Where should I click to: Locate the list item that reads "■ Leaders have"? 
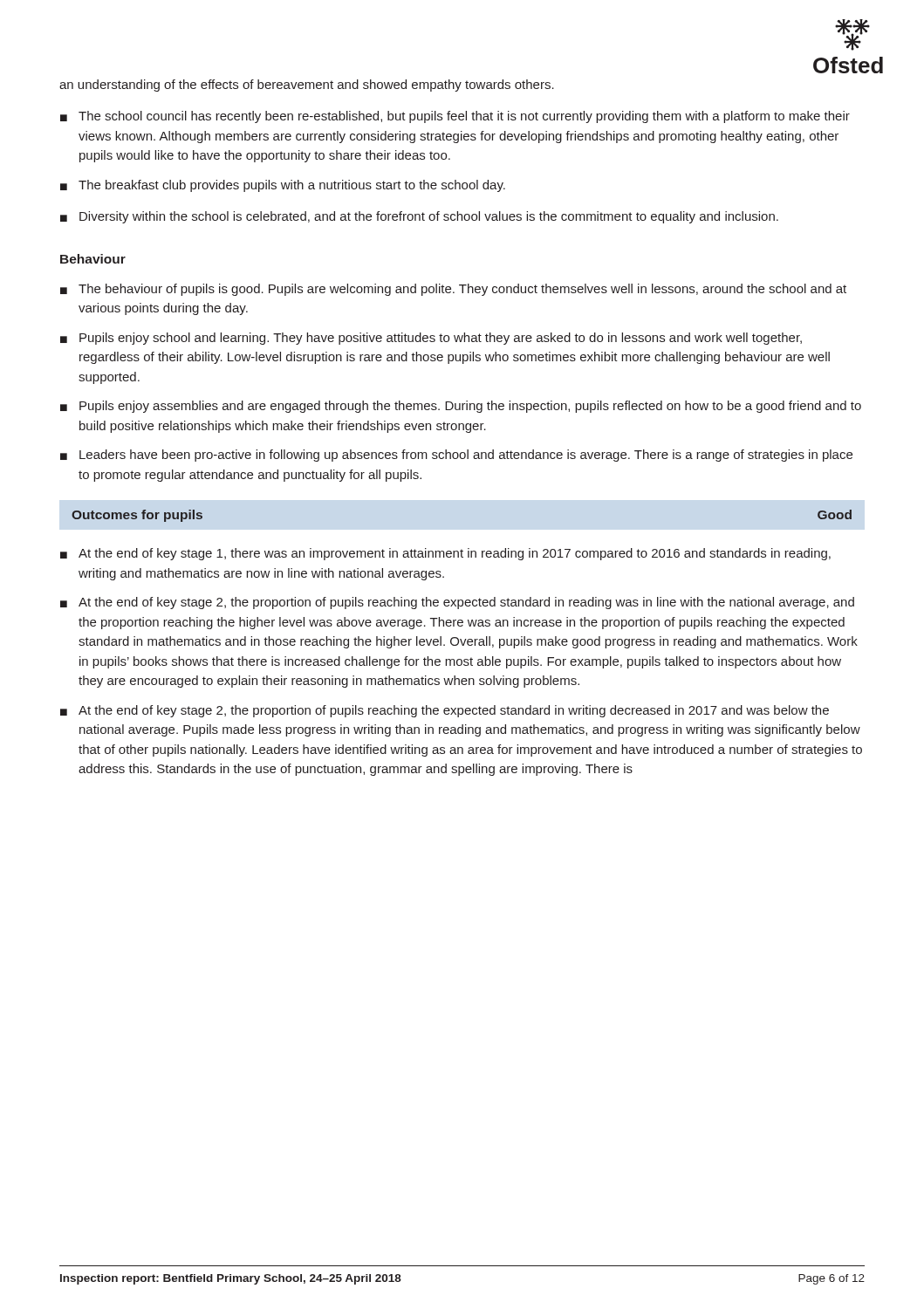(x=462, y=465)
